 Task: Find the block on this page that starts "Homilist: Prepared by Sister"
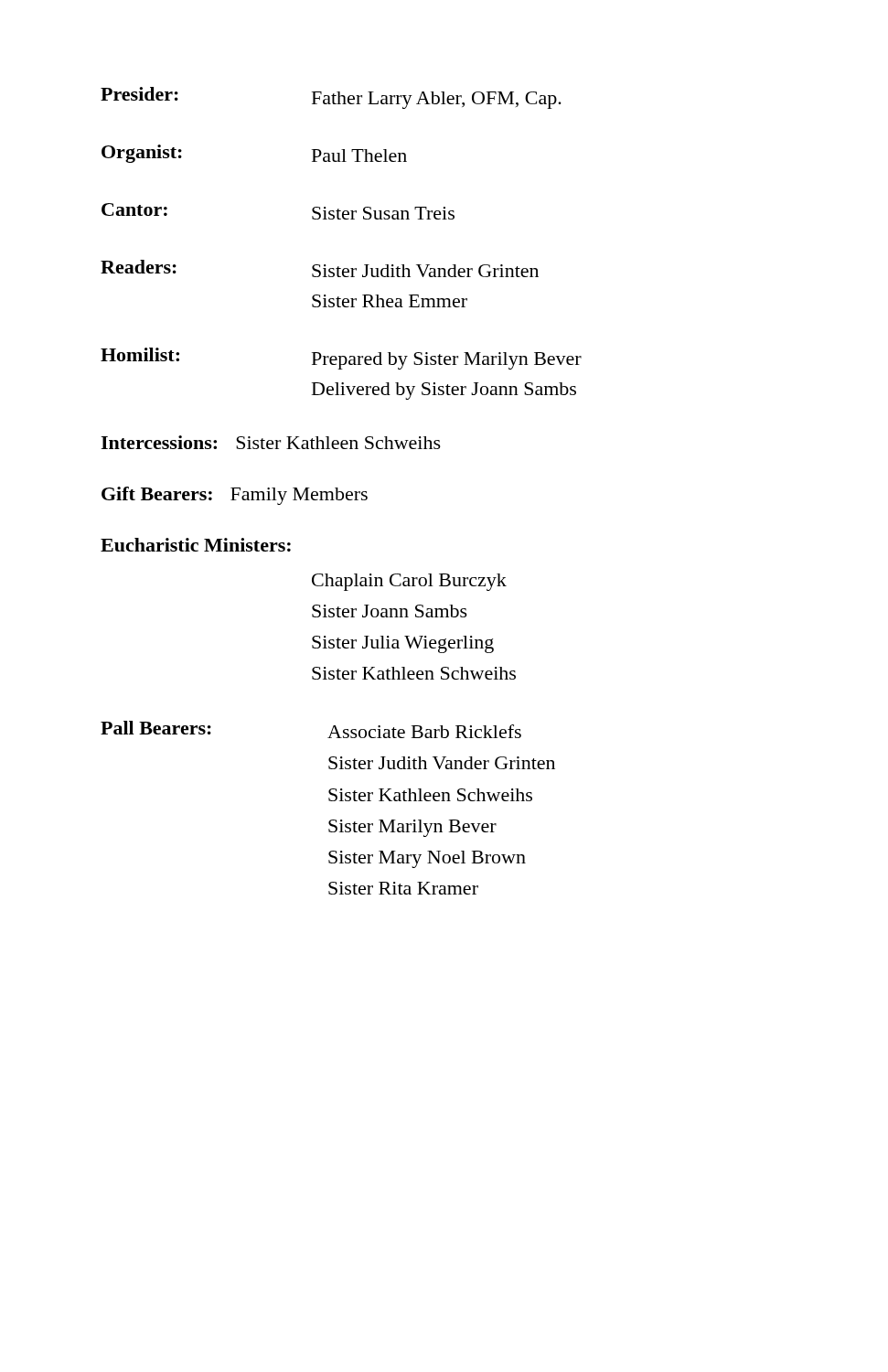click(444, 373)
